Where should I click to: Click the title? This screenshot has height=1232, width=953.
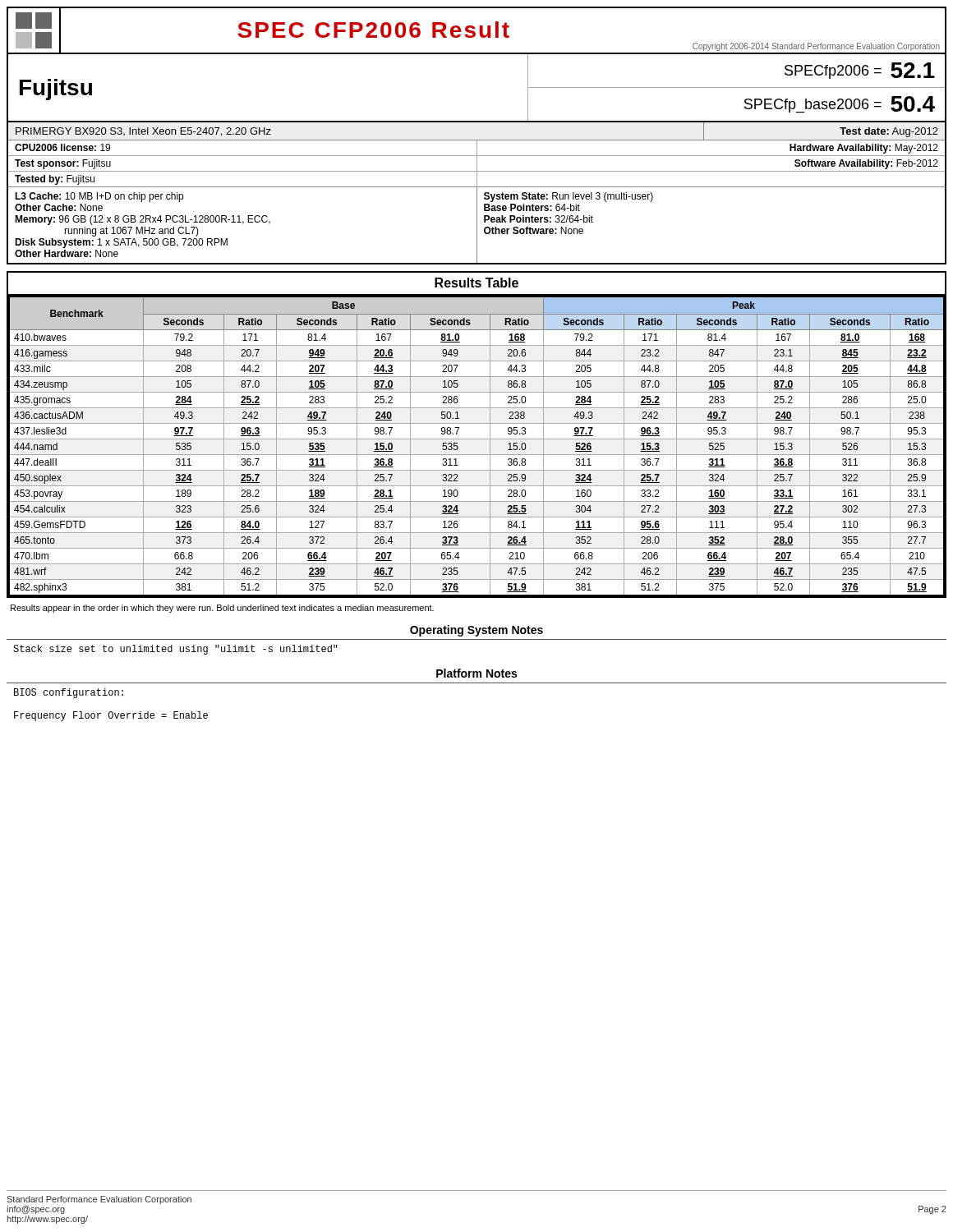coord(56,87)
